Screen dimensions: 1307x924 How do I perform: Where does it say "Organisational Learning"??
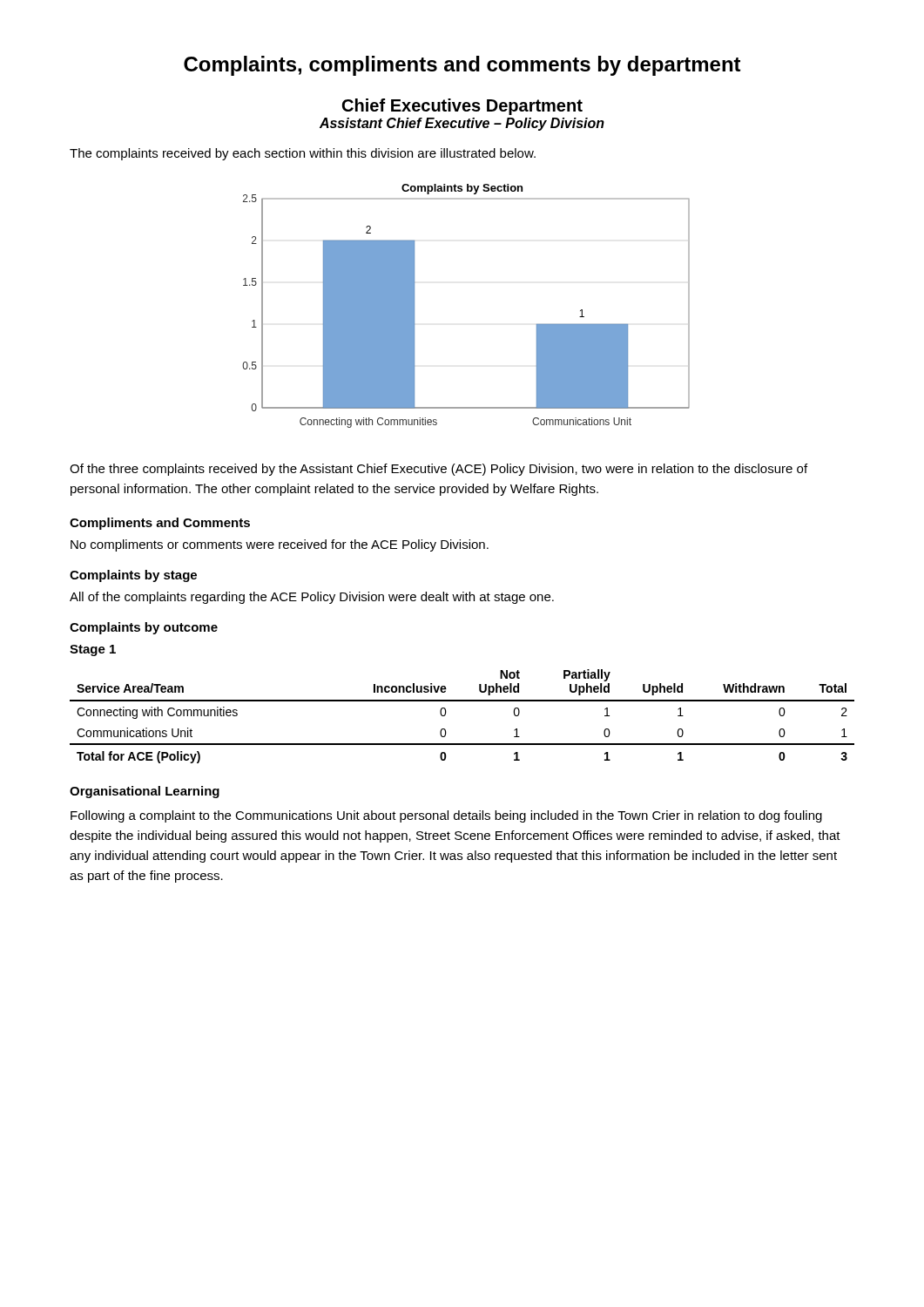tap(145, 790)
